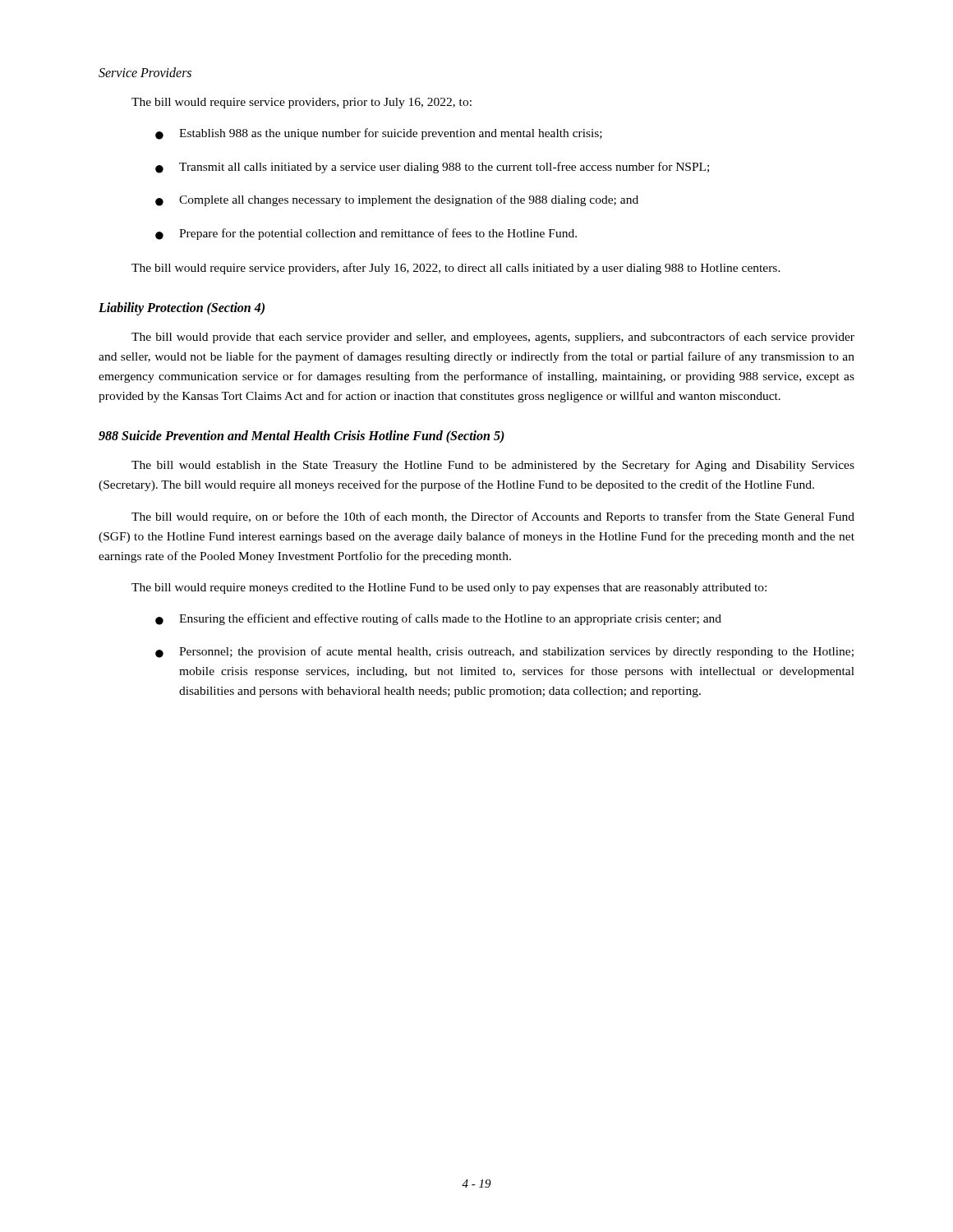Where is the passage that starts "The bill would require service providers, prior"?
This screenshot has width=953, height=1232.
click(302, 101)
